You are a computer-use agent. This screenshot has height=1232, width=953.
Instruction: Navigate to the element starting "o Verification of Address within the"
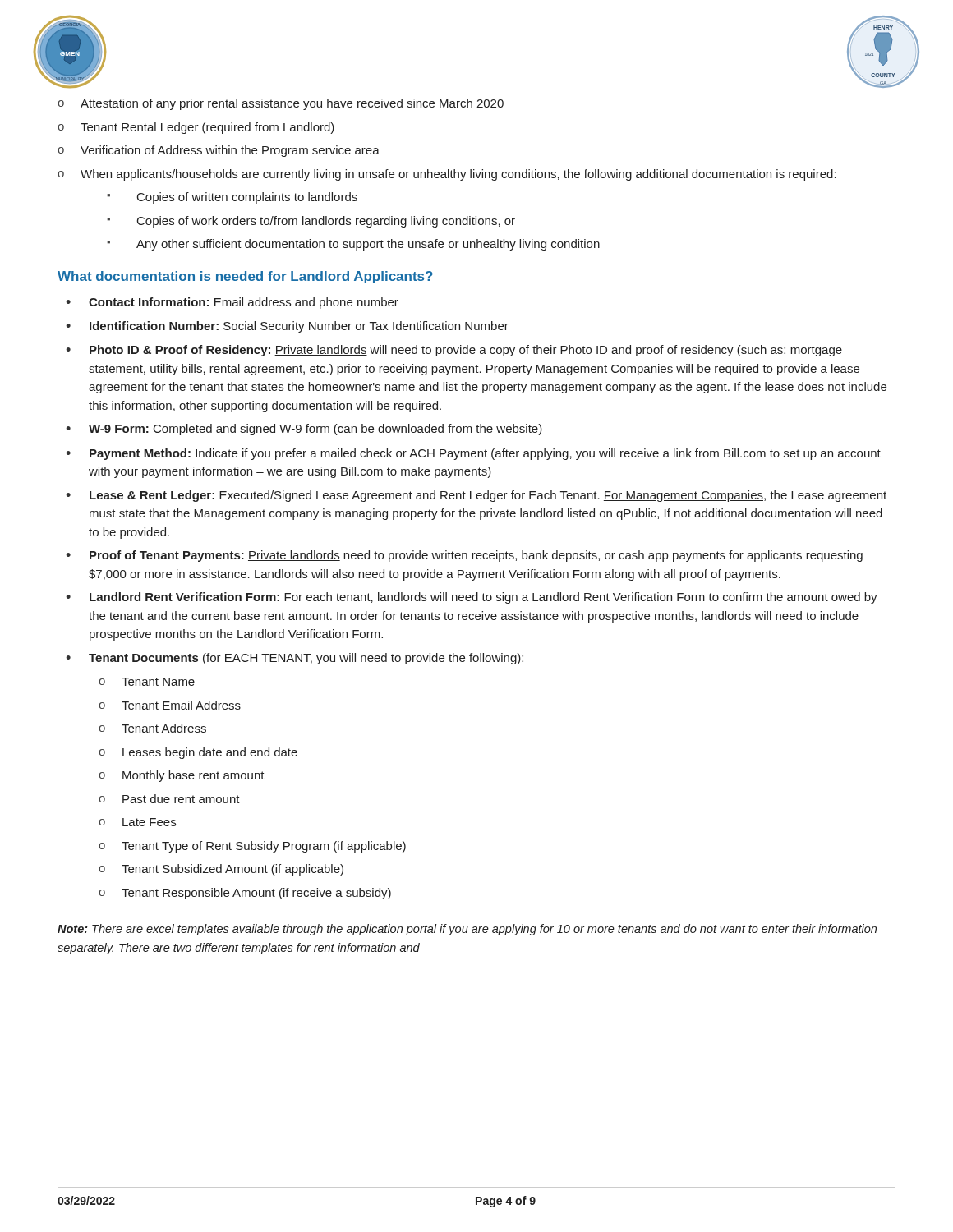click(218, 151)
